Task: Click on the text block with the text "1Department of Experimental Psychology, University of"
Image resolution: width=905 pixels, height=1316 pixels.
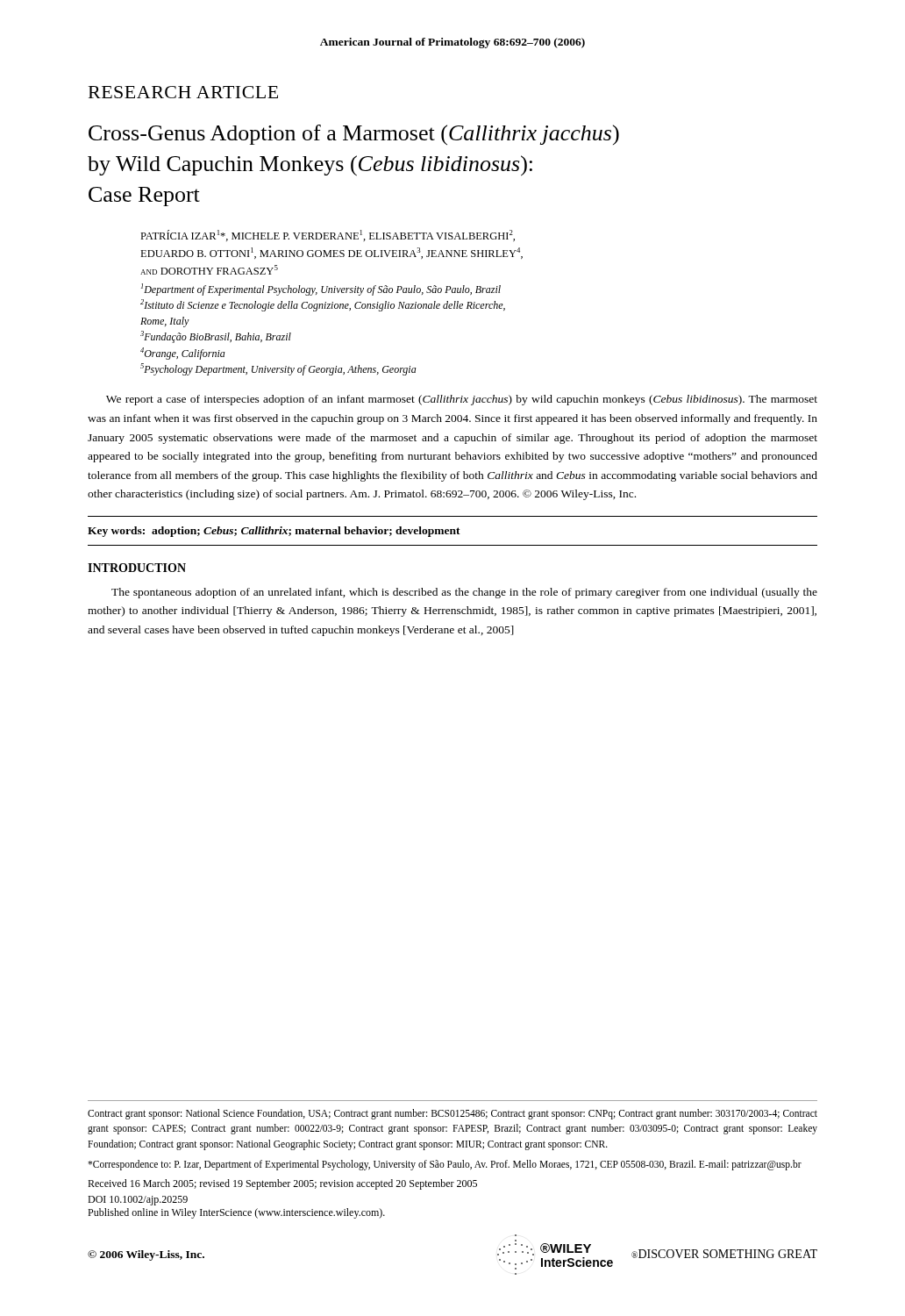Action: coord(321,290)
